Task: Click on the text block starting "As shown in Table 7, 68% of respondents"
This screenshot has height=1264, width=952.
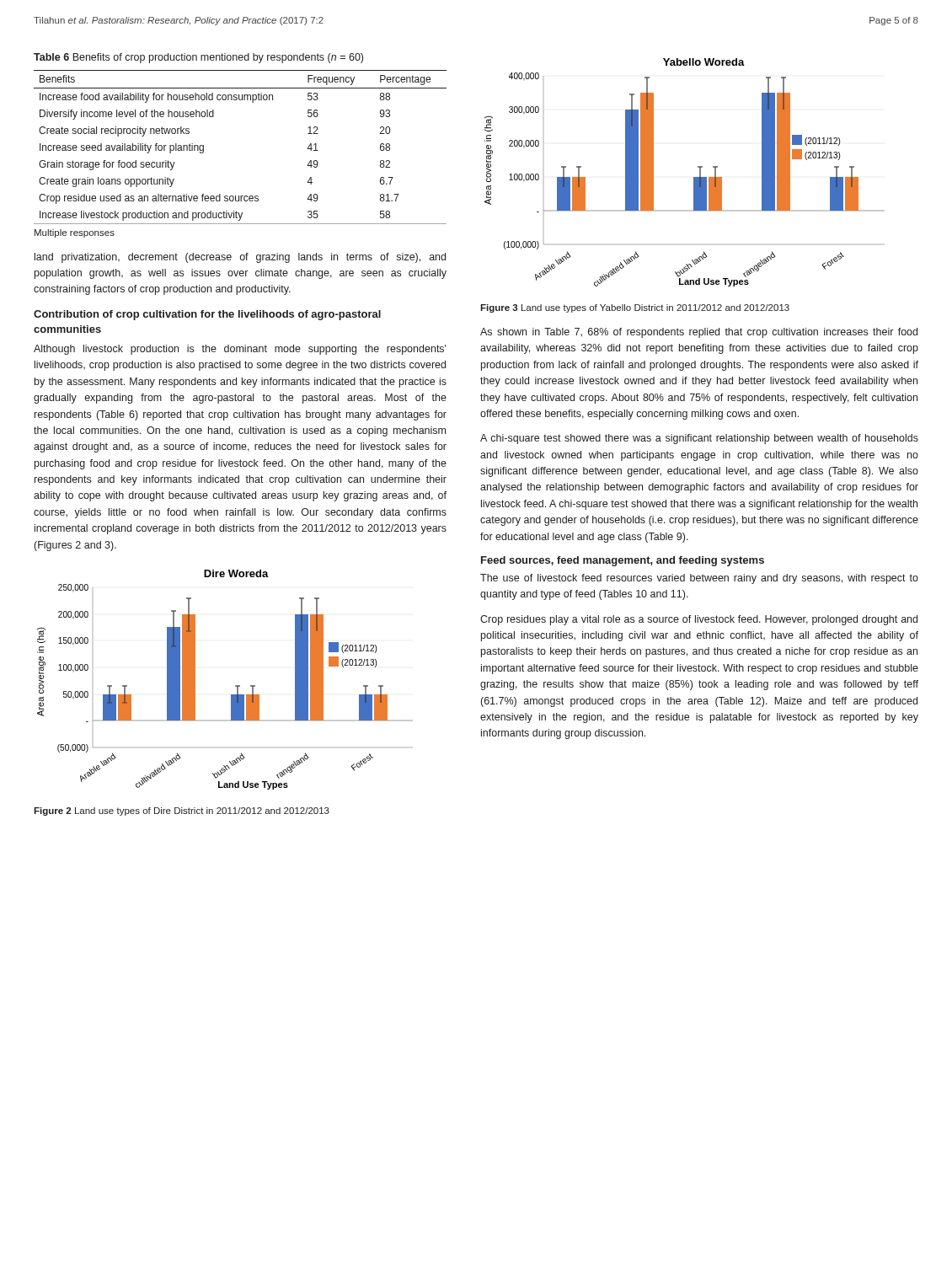Action: pyautogui.click(x=699, y=373)
